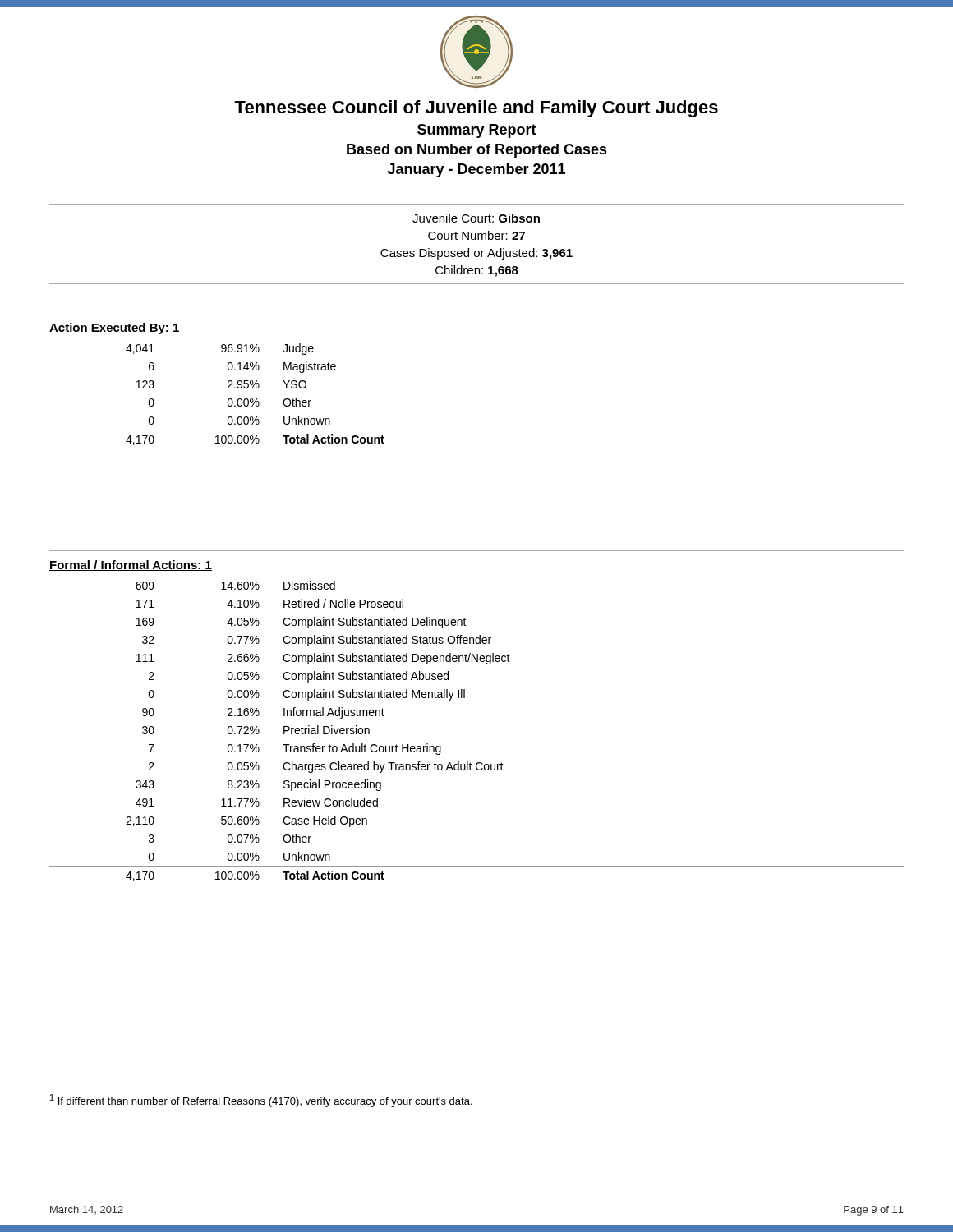Select the text with the text "Court Number: 27"
This screenshot has height=1232, width=953.
476,235
